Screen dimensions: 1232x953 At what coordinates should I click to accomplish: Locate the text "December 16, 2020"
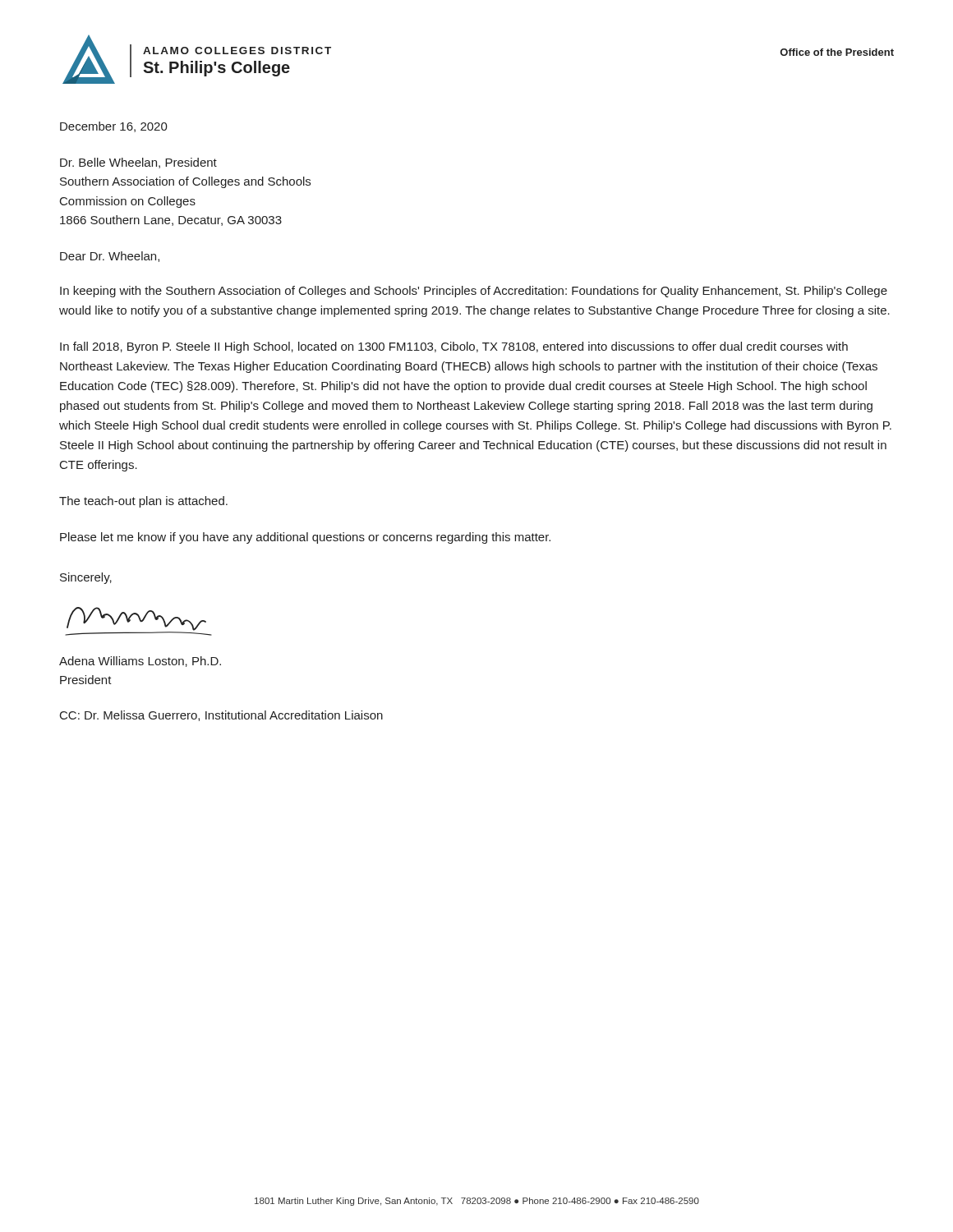pyautogui.click(x=113, y=126)
